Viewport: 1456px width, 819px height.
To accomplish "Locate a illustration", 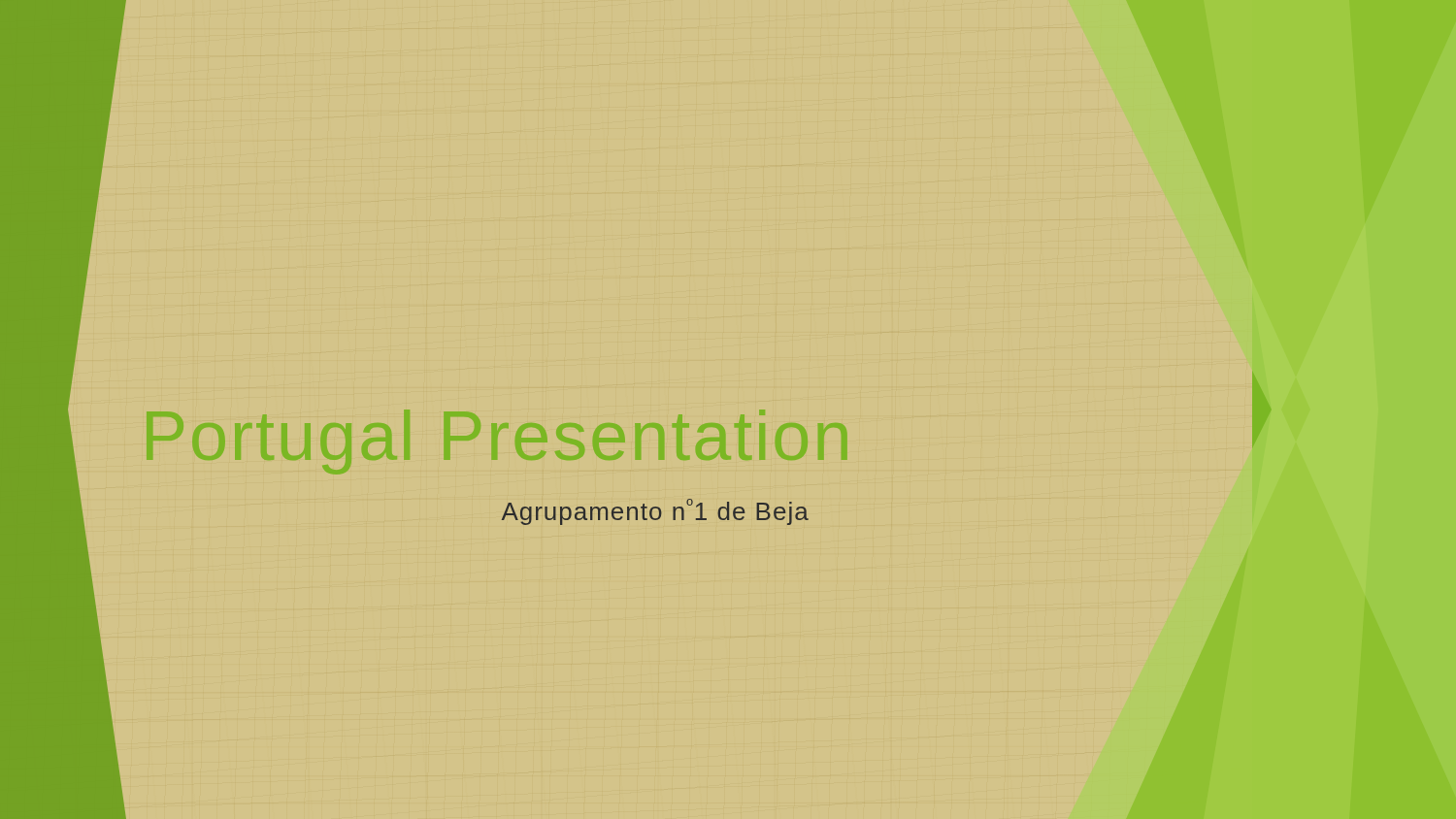I will tap(728, 410).
